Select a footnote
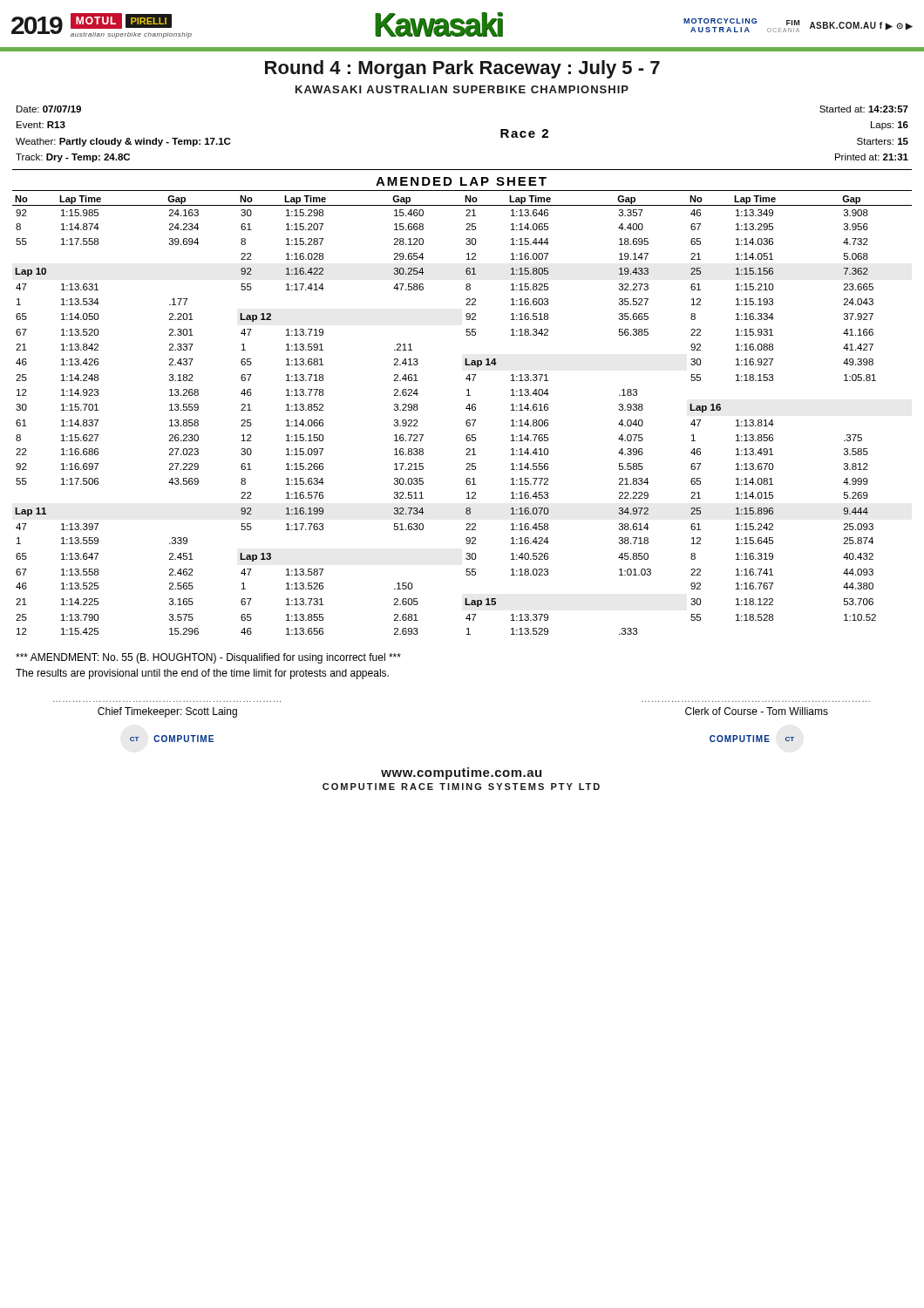 coord(208,658)
